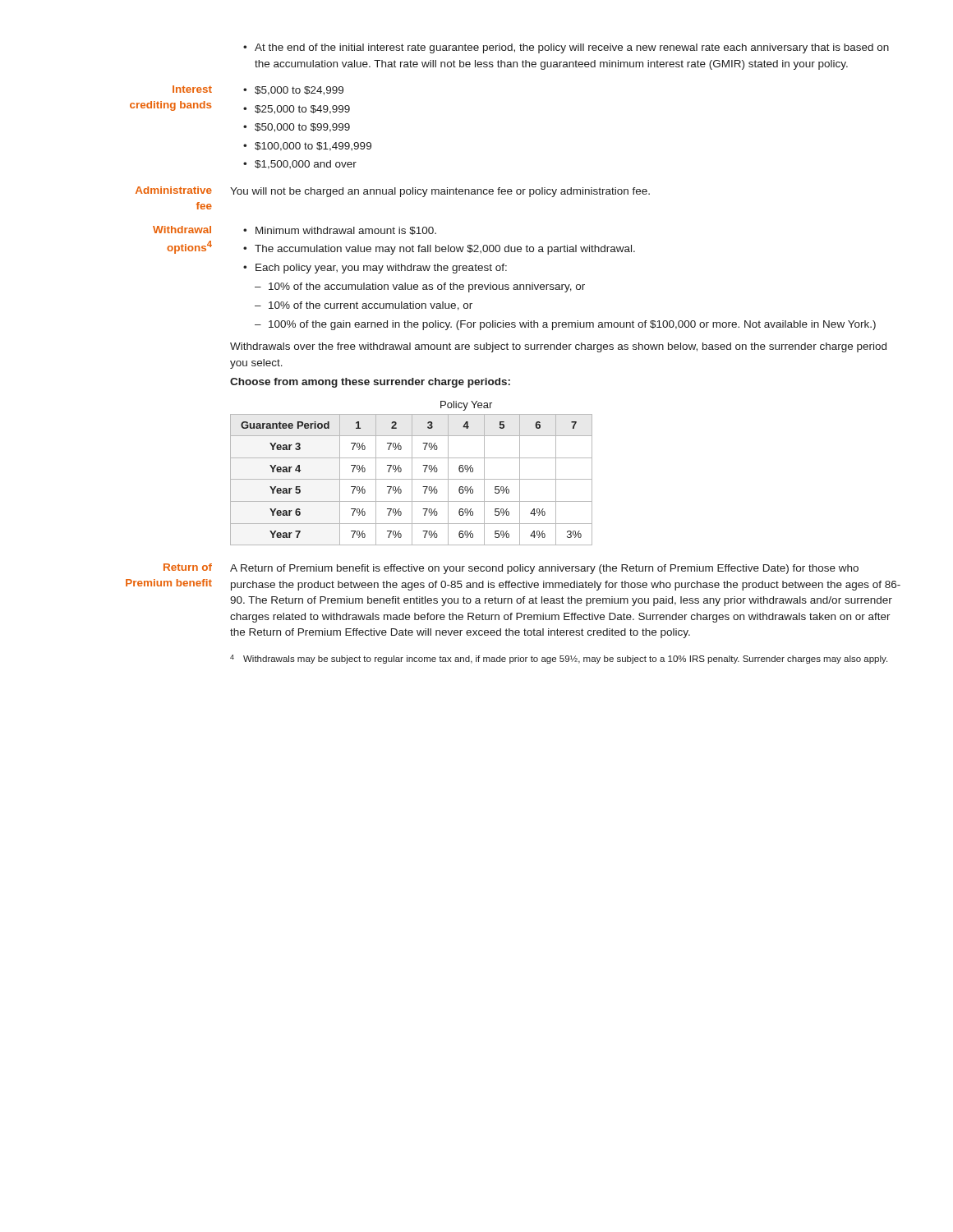Find the block on this page that starts "4 Withdrawals may be subject to"
953x1232 pixels.
567,659
